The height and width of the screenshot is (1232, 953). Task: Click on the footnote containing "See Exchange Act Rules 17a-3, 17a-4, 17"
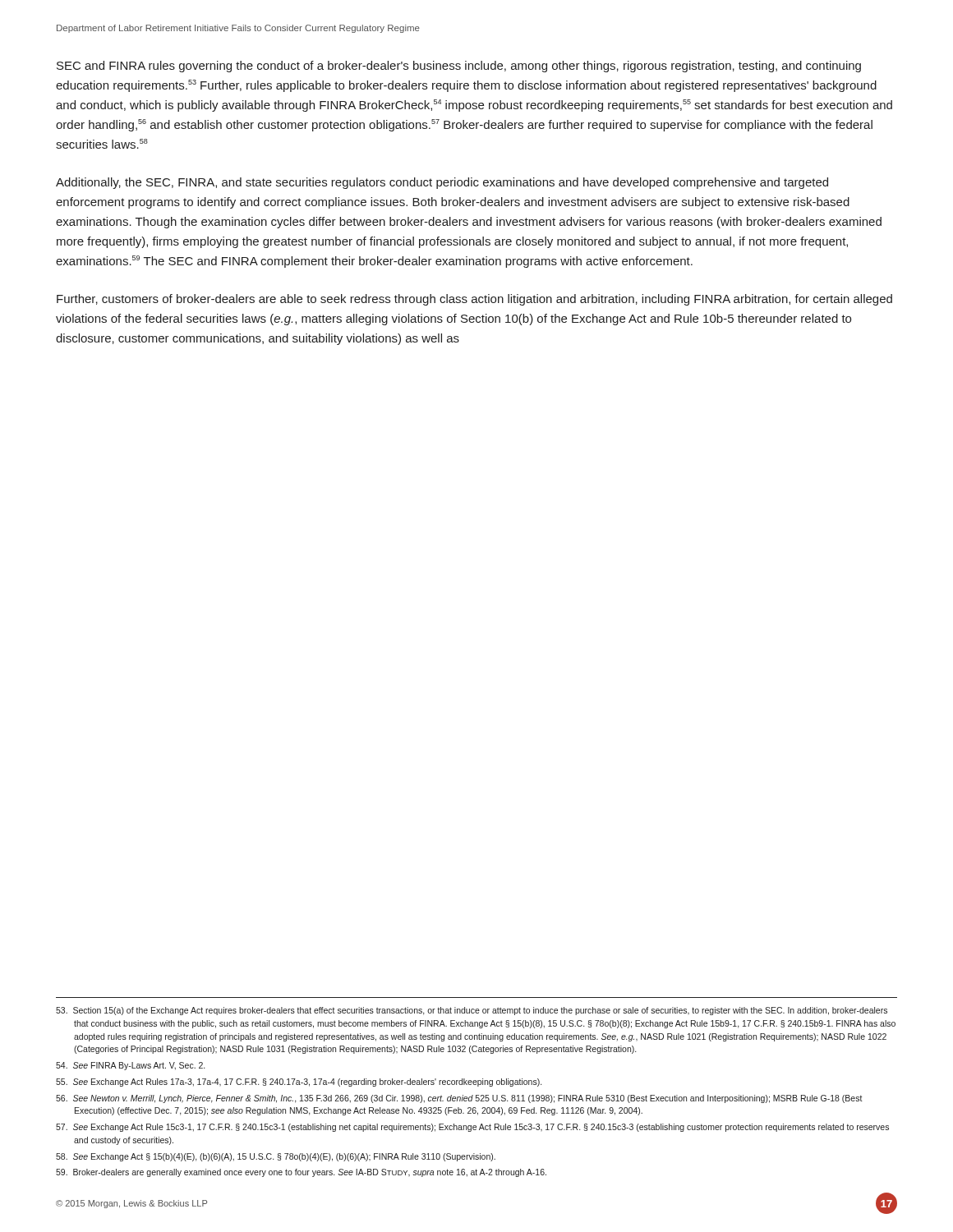pyautogui.click(x=299, y=1081)
